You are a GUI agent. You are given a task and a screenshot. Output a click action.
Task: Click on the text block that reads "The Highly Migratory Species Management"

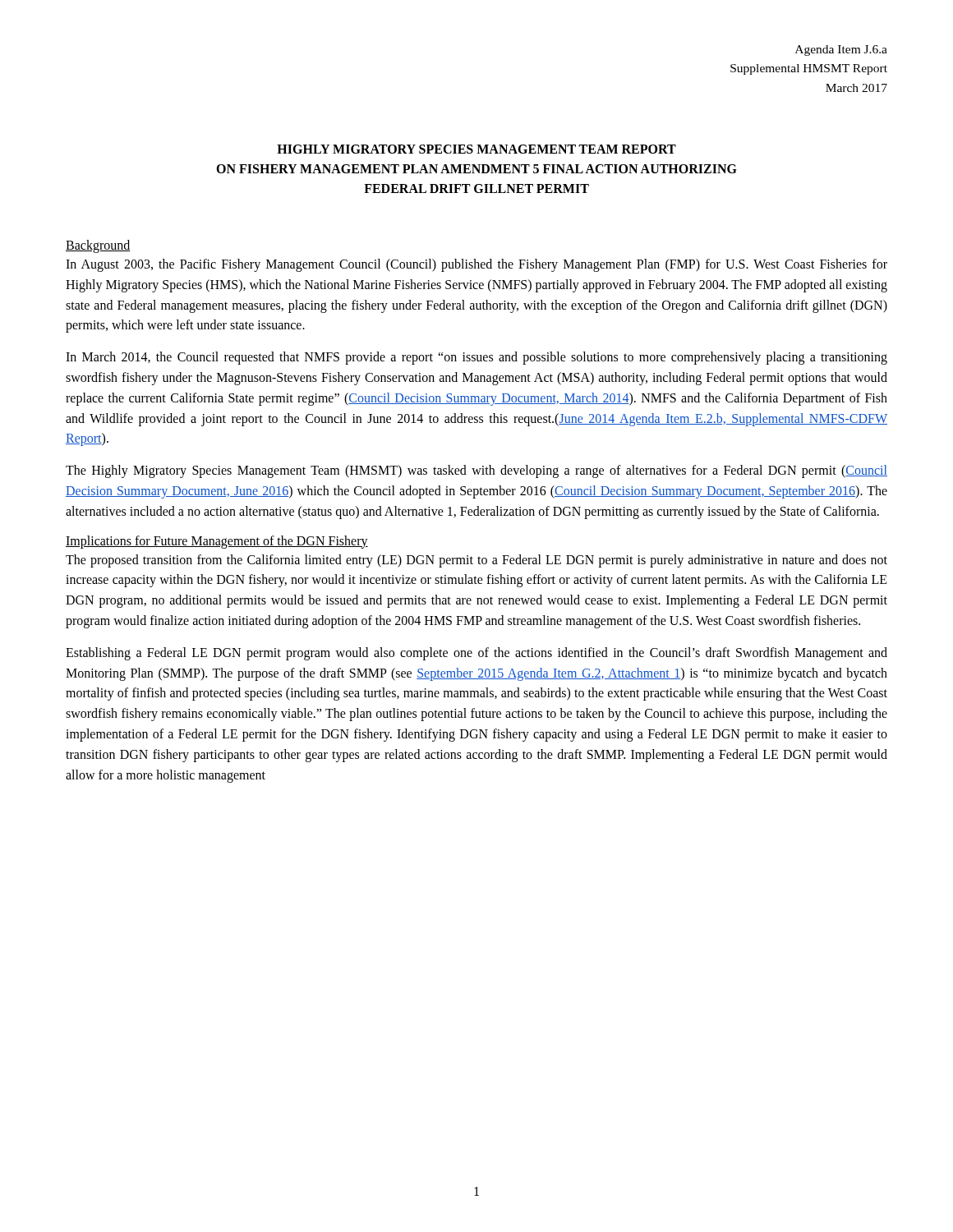476,491
